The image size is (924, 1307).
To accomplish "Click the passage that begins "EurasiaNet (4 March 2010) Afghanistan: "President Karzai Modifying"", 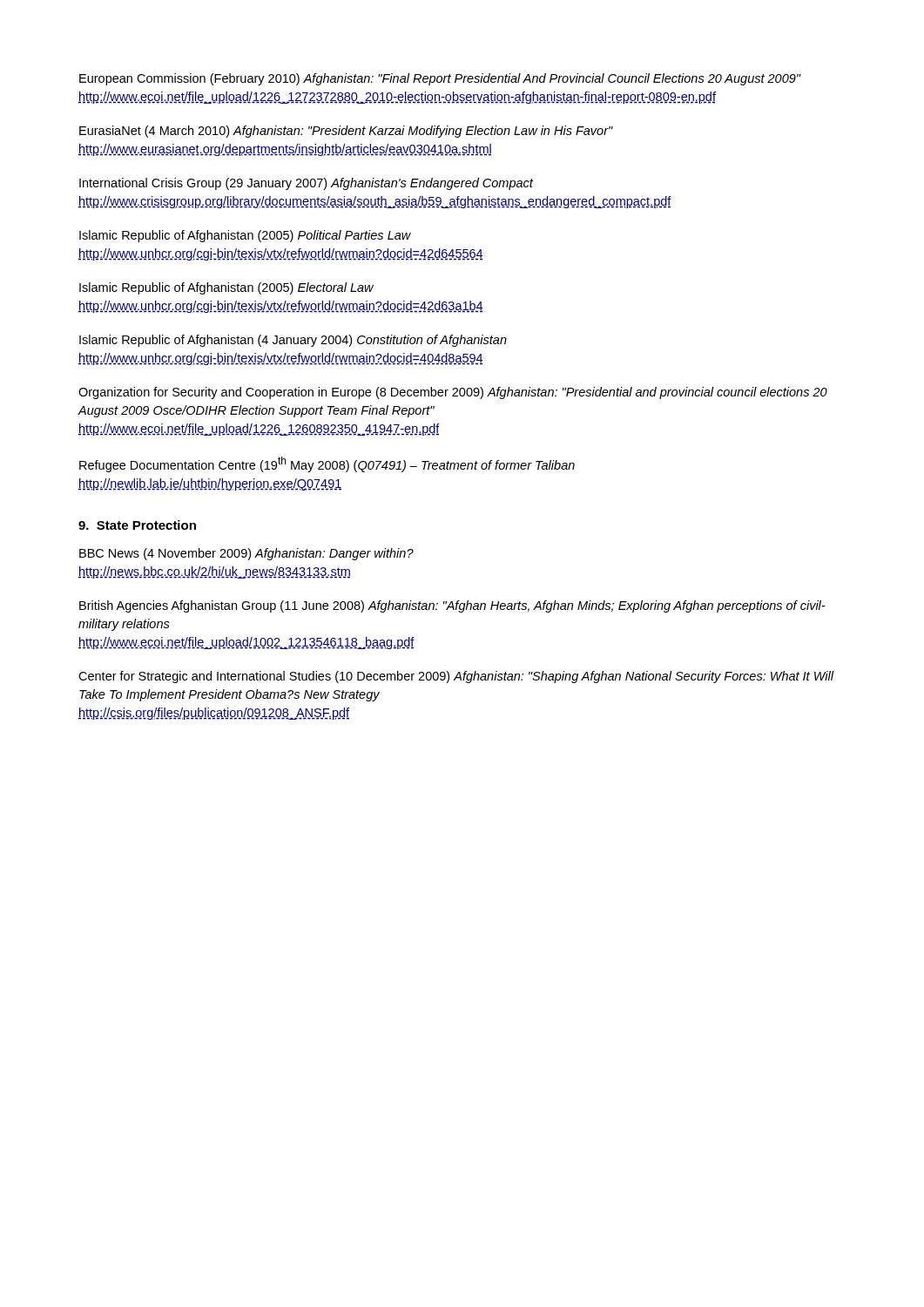I will [345, 140].
